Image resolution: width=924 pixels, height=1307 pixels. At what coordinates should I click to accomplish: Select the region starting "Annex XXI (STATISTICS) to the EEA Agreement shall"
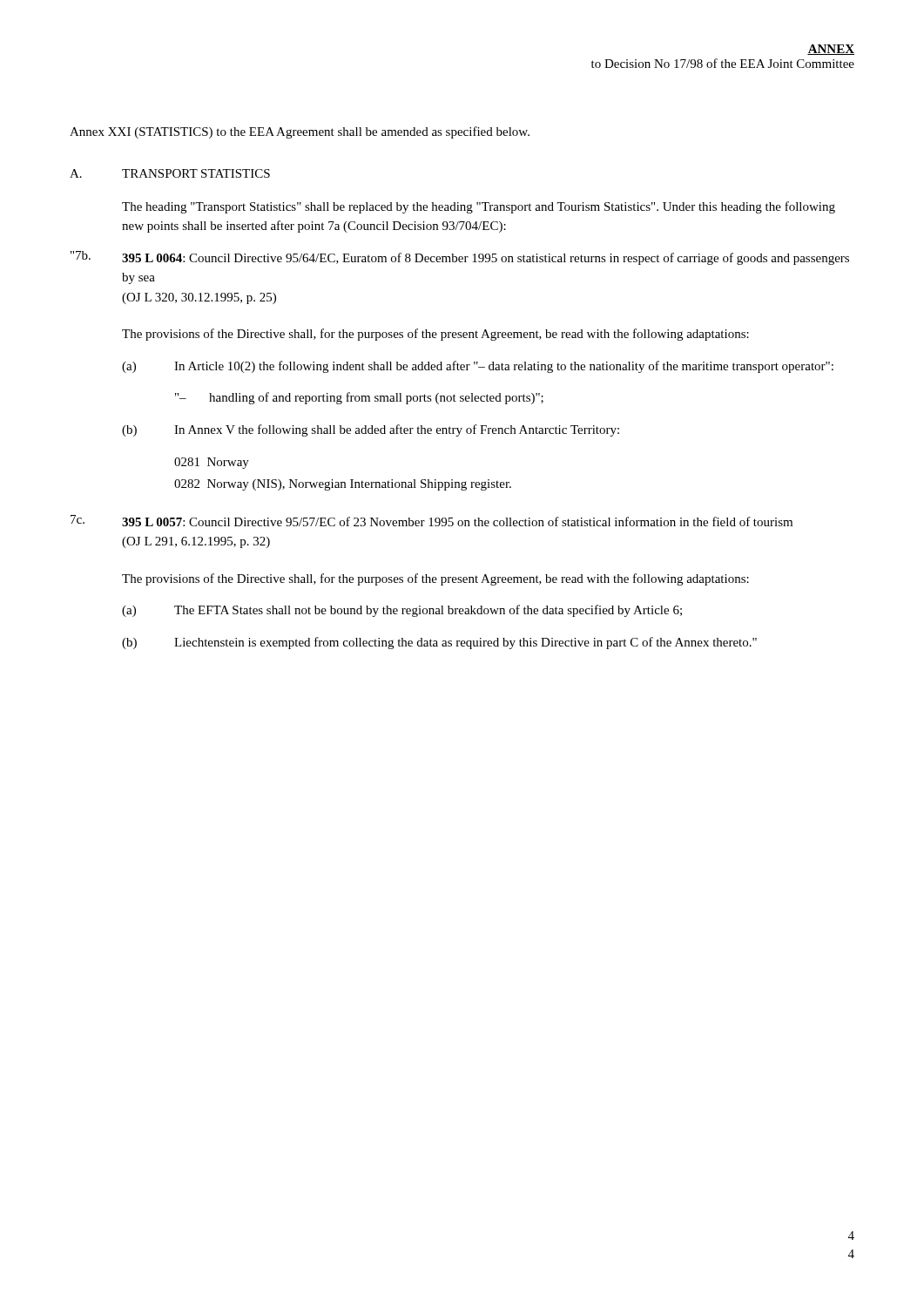coord(300,132)
